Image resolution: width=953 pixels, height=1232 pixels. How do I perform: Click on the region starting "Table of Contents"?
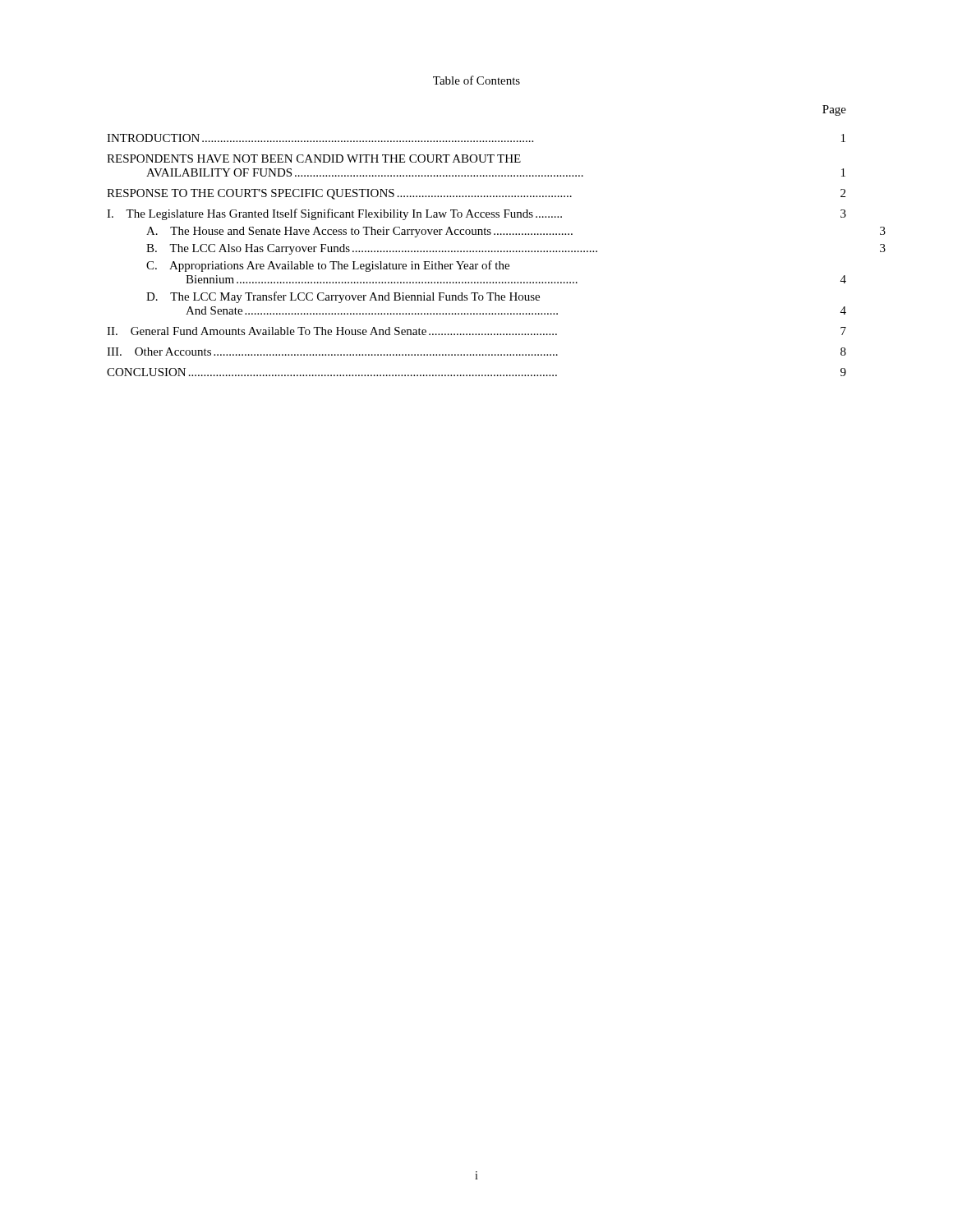click(476, 81)
